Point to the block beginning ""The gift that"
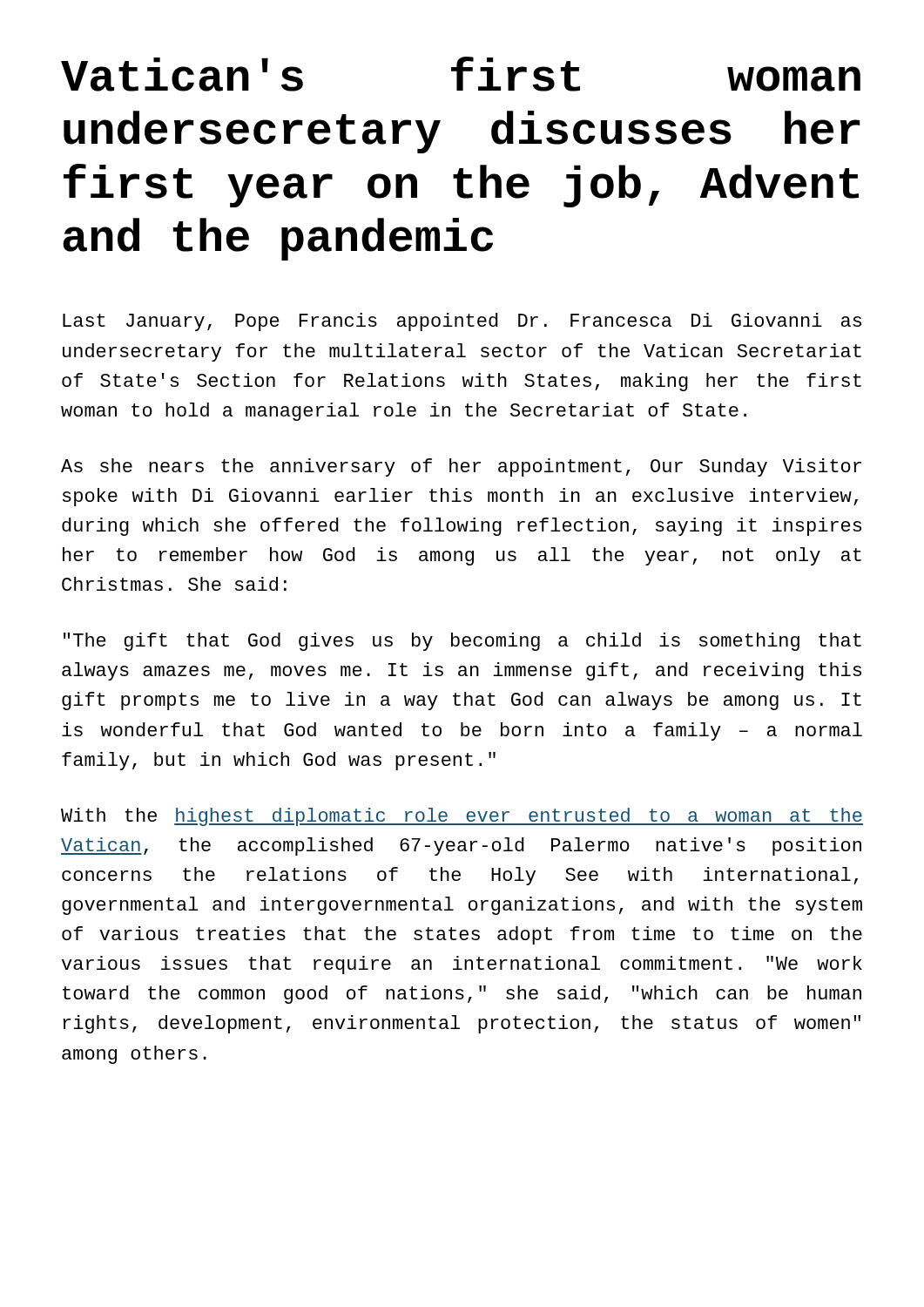The width and height of the screenshot is (924, 1307). coord(462,701)
